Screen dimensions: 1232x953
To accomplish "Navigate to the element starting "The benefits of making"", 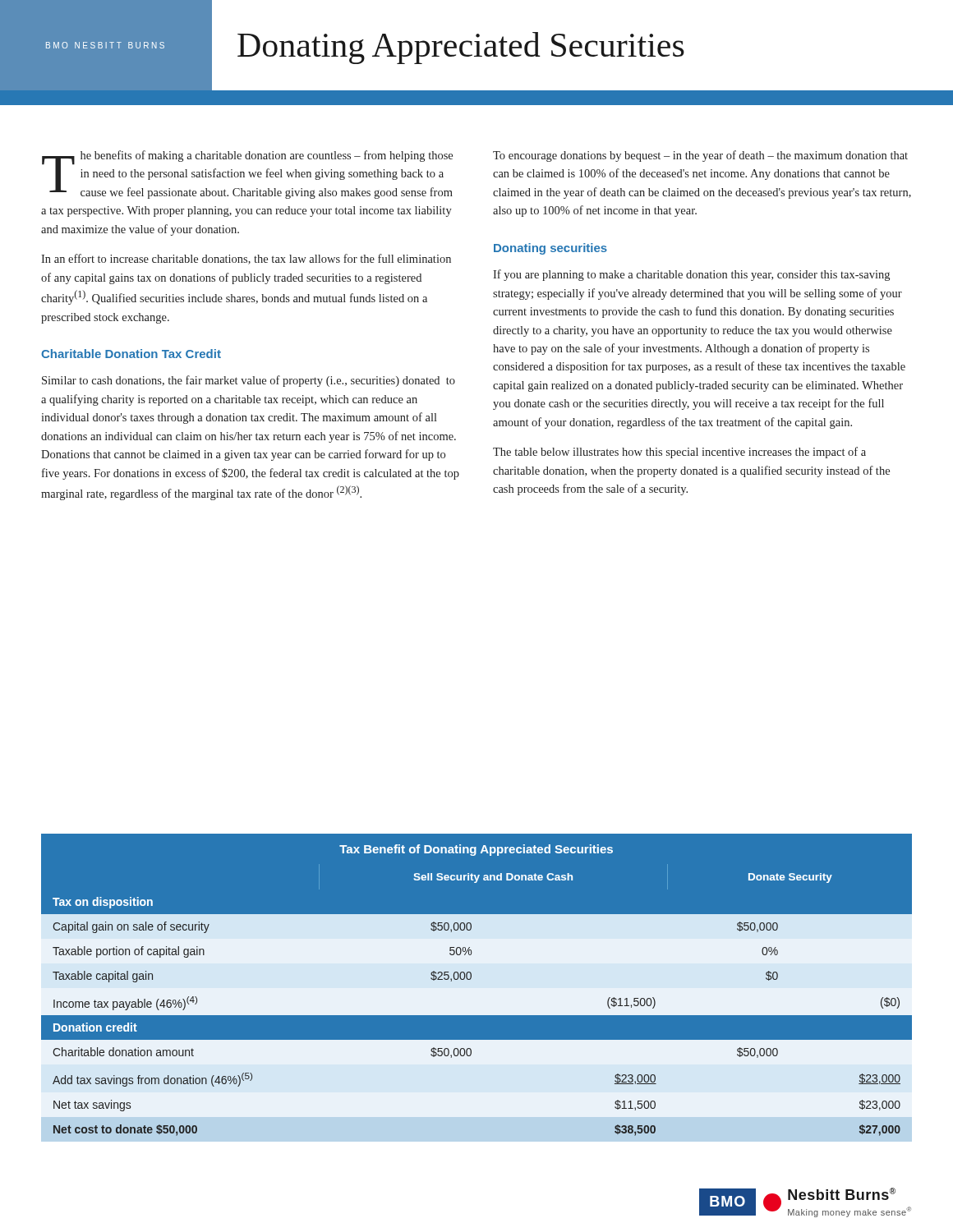I will pyautogui.click(x=247, y=191).
